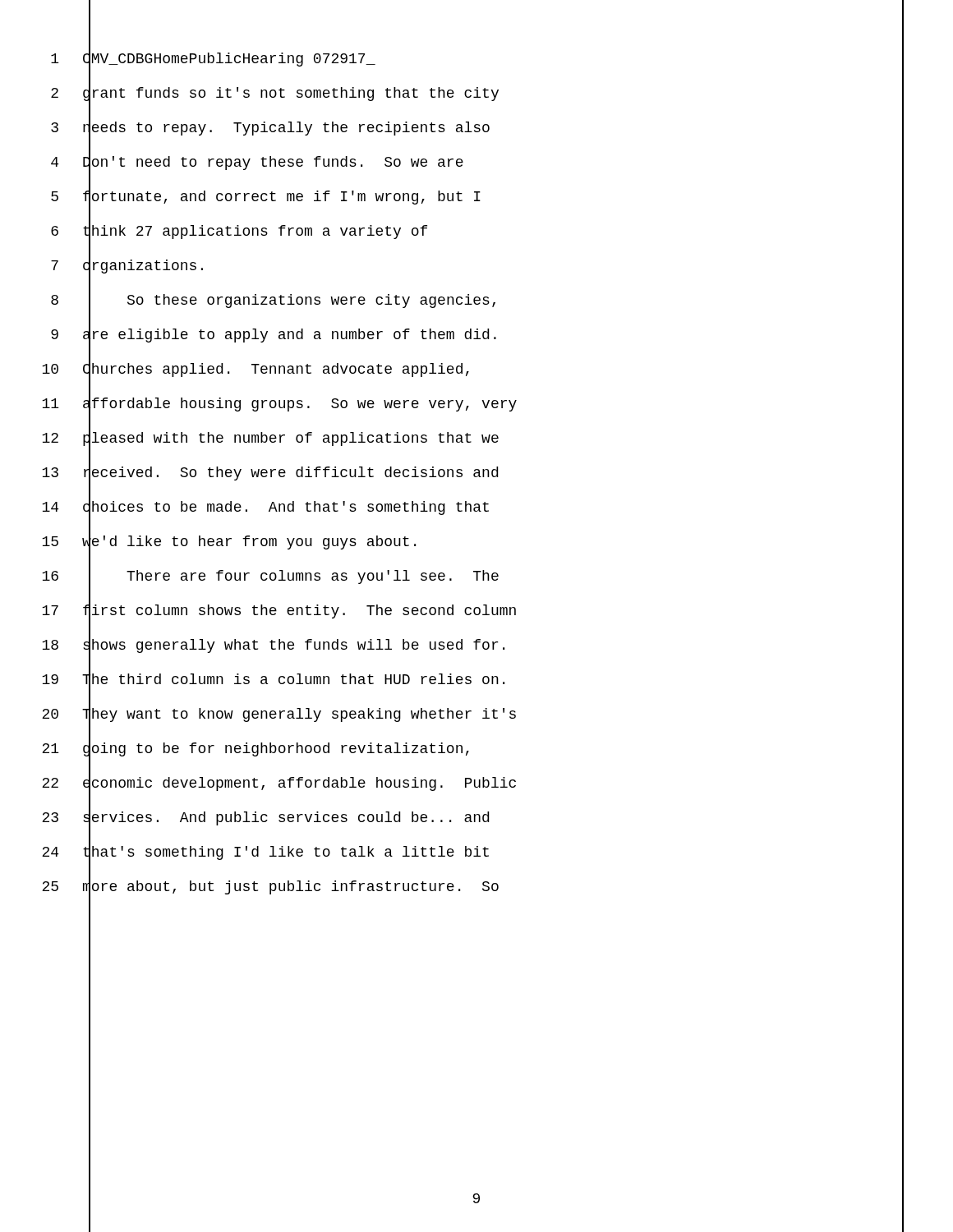Locate the list item with the text "25 more about, but just public infrastructure. So"
The height and width of the screenshot is (1232, 953).
[x=476, y=887]
